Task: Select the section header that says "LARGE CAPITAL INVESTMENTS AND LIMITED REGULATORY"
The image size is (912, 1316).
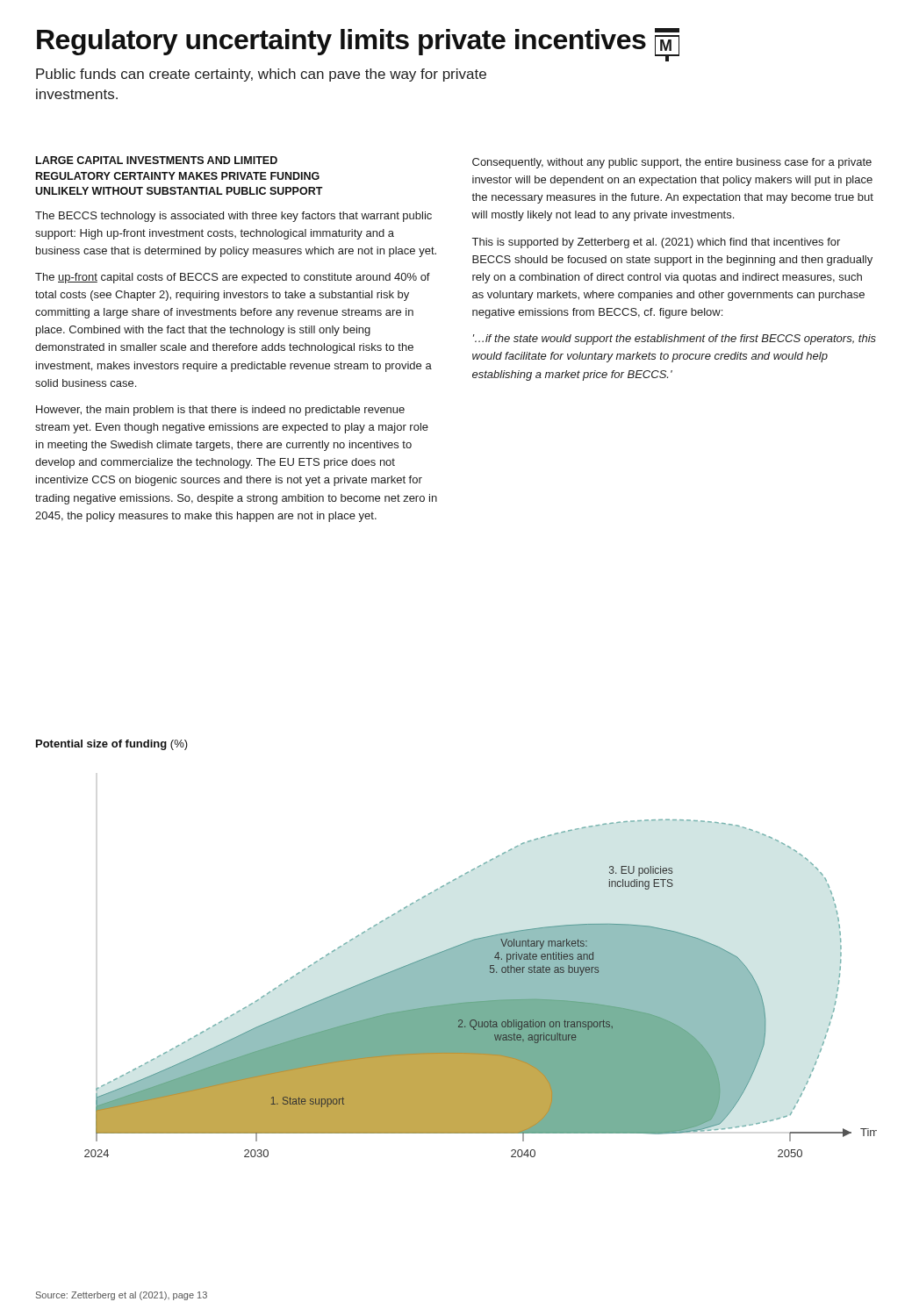Action: click(x=179, y=176)
